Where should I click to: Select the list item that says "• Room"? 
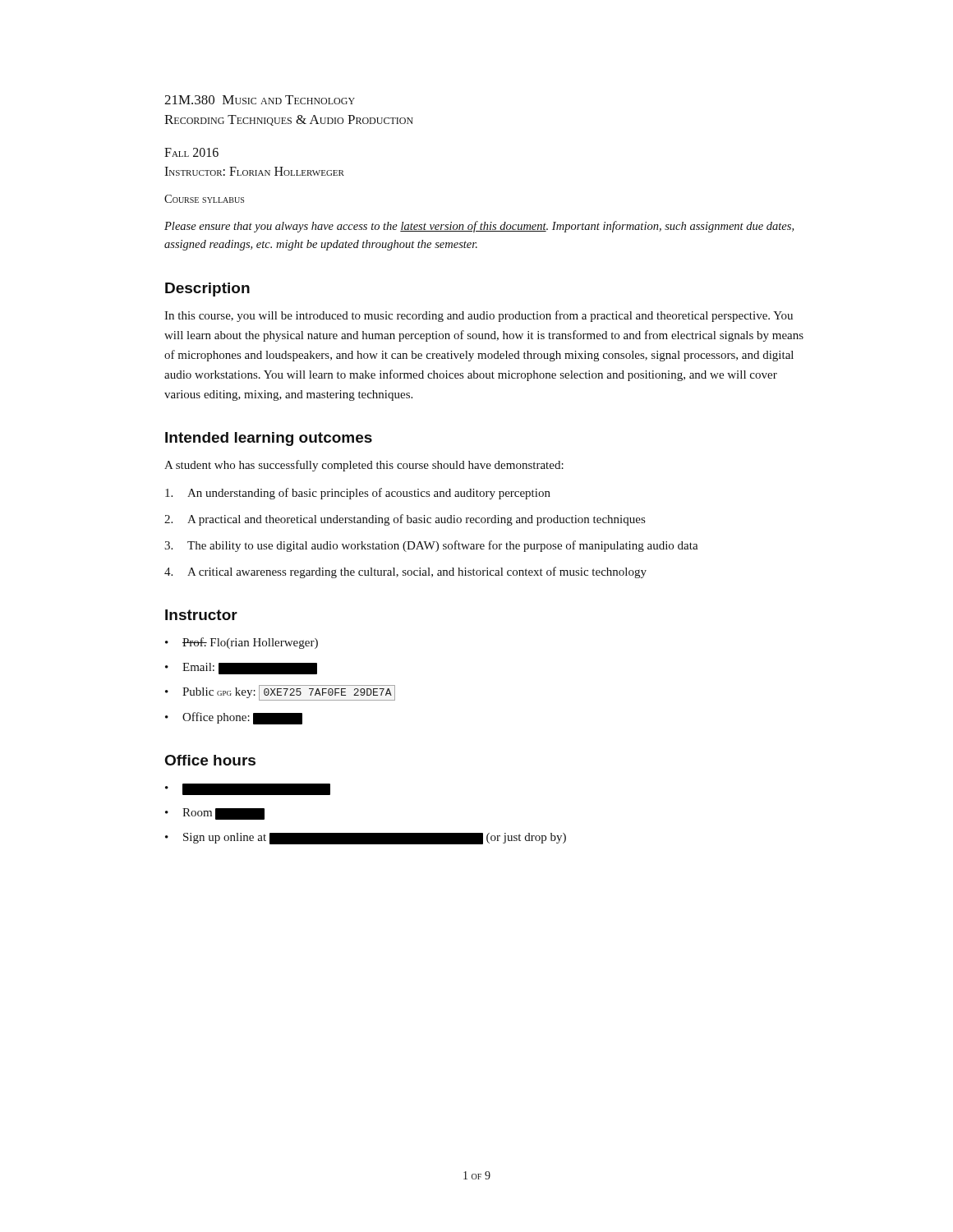215,813
